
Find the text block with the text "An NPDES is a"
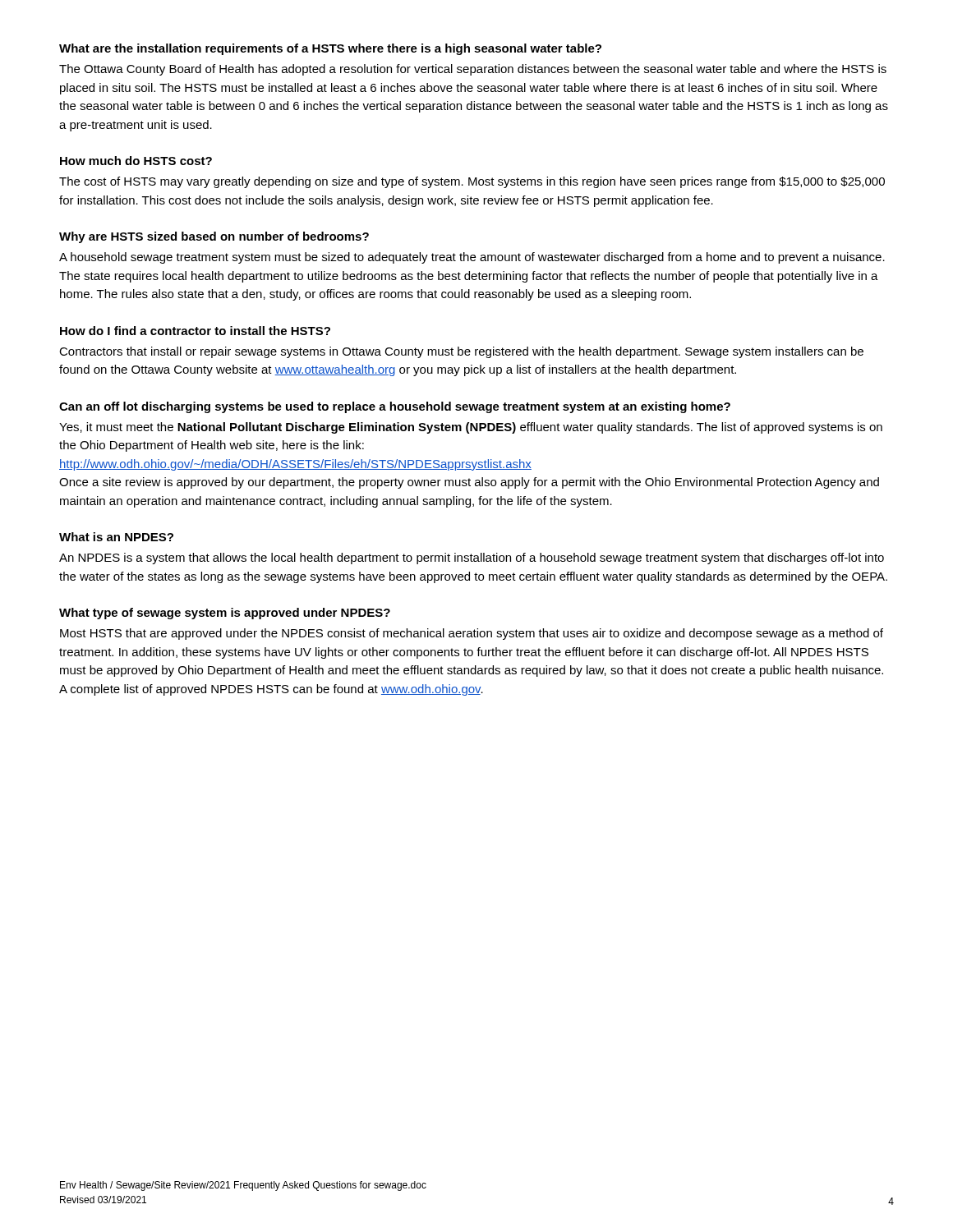[474, 567]
